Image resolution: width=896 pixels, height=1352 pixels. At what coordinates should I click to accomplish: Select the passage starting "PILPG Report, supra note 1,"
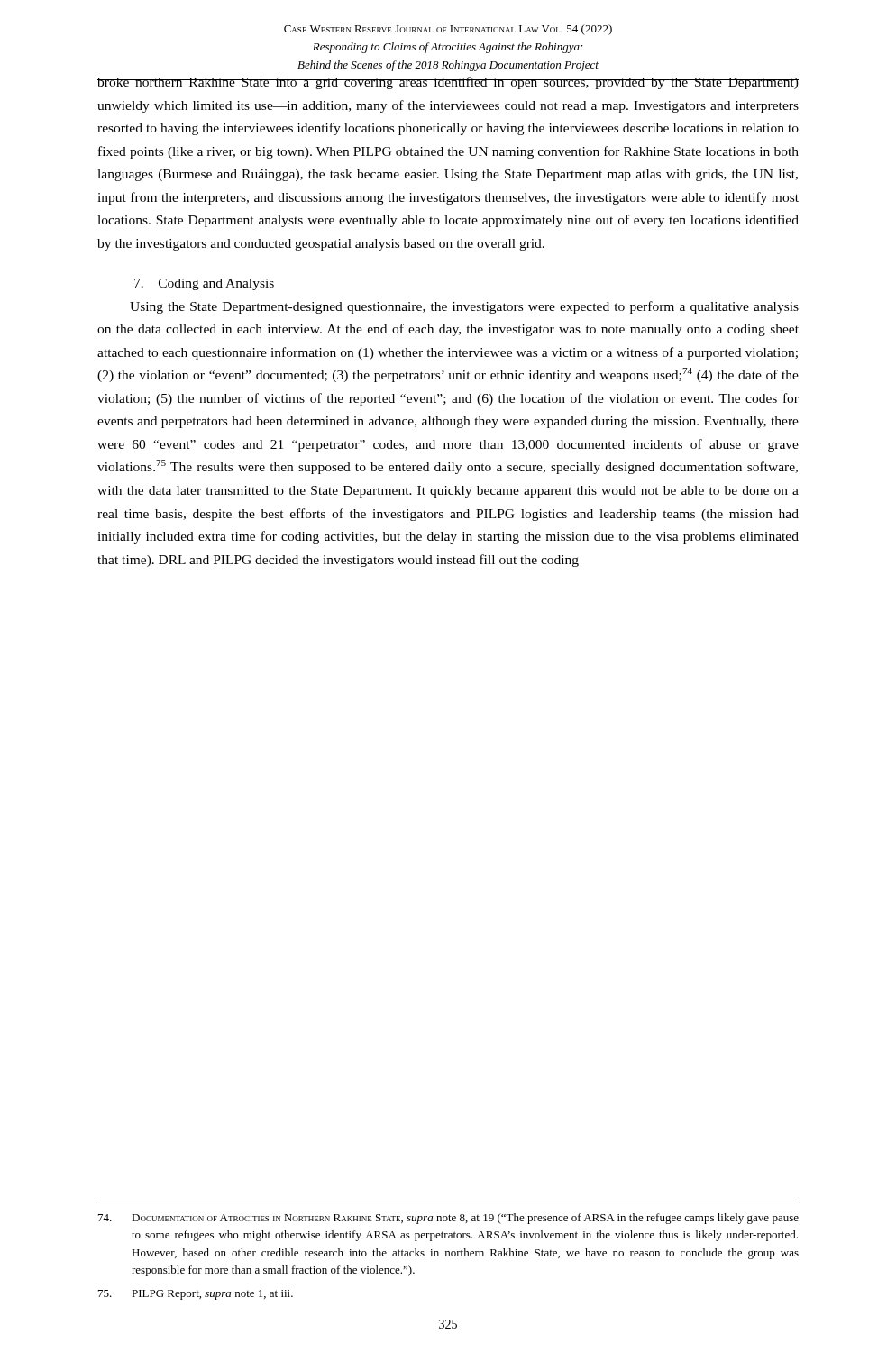tap(195, 1293)
